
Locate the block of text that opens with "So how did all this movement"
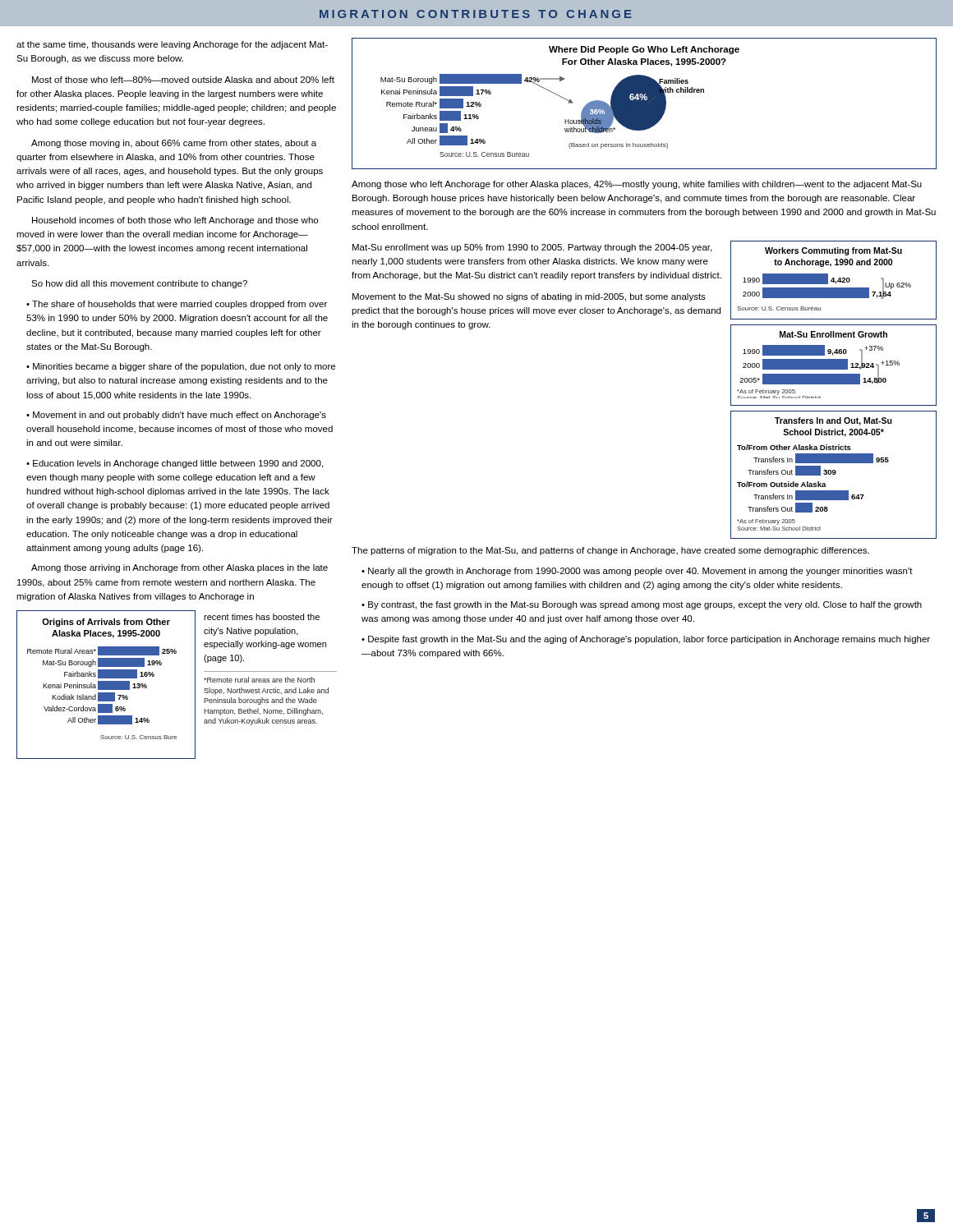point(139,283)
